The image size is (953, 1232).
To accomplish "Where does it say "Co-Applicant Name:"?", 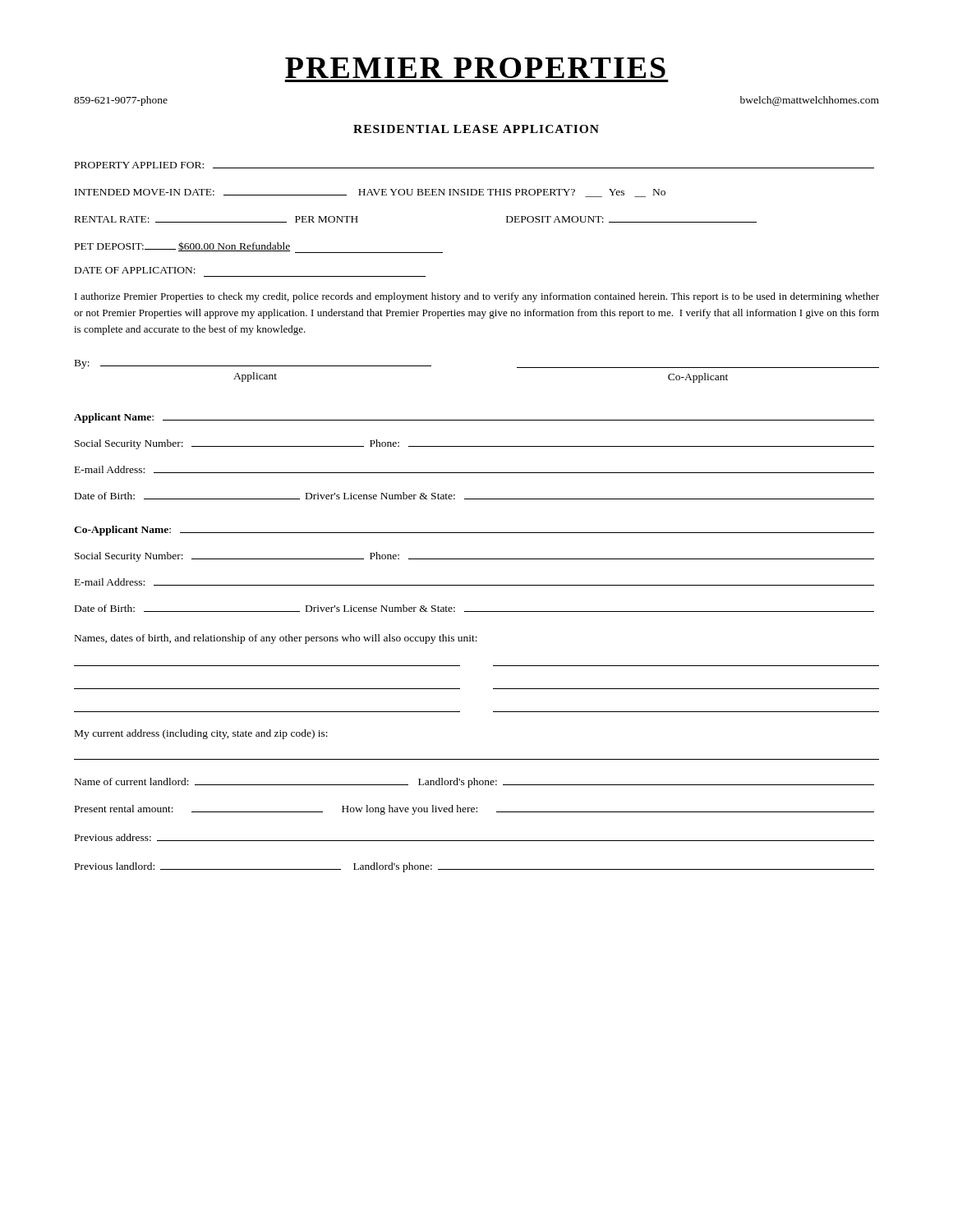I will coord(474,528).
